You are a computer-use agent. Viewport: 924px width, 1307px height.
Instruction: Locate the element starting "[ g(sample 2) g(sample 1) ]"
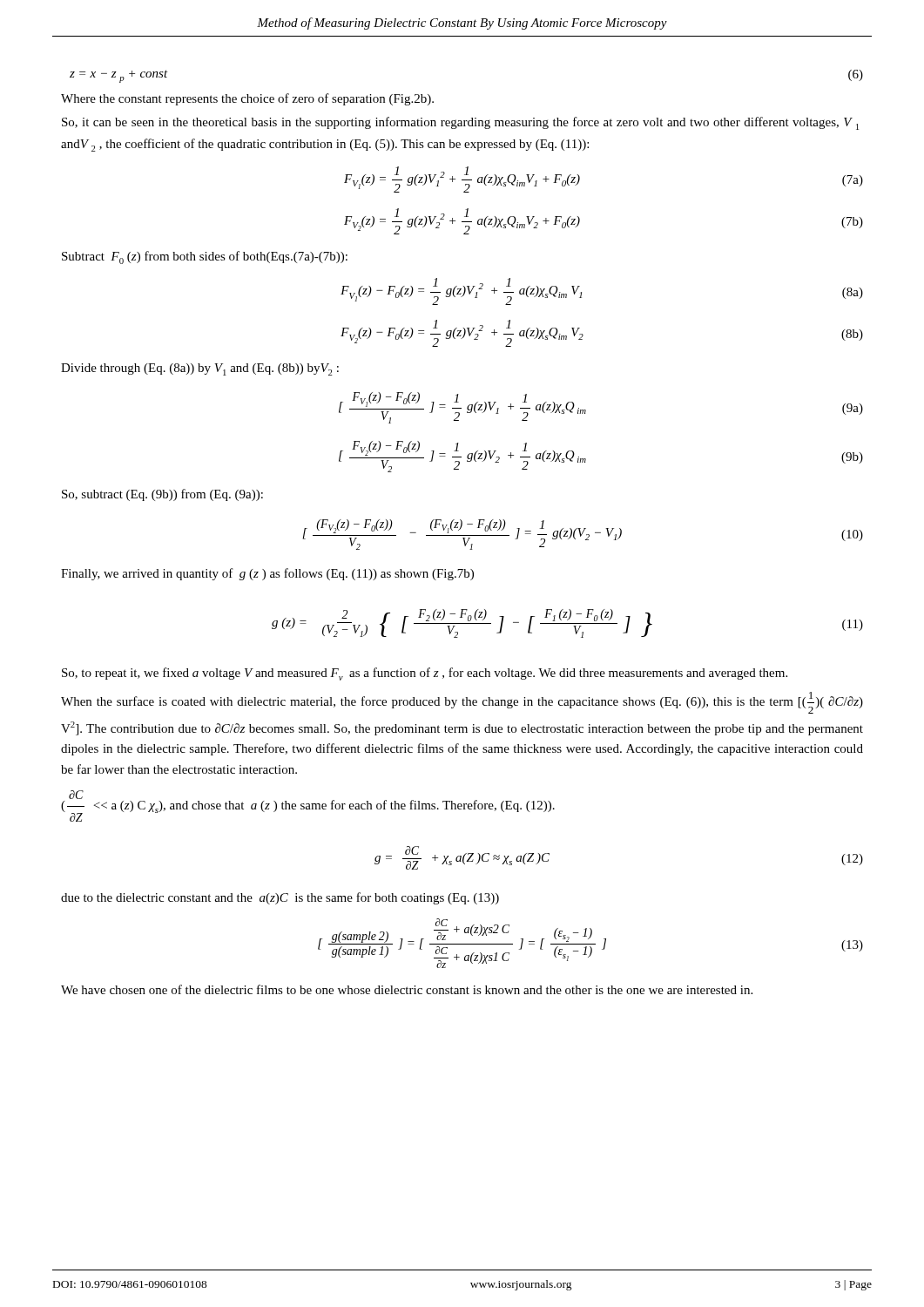pyautogui.click(x=462, y=945)
